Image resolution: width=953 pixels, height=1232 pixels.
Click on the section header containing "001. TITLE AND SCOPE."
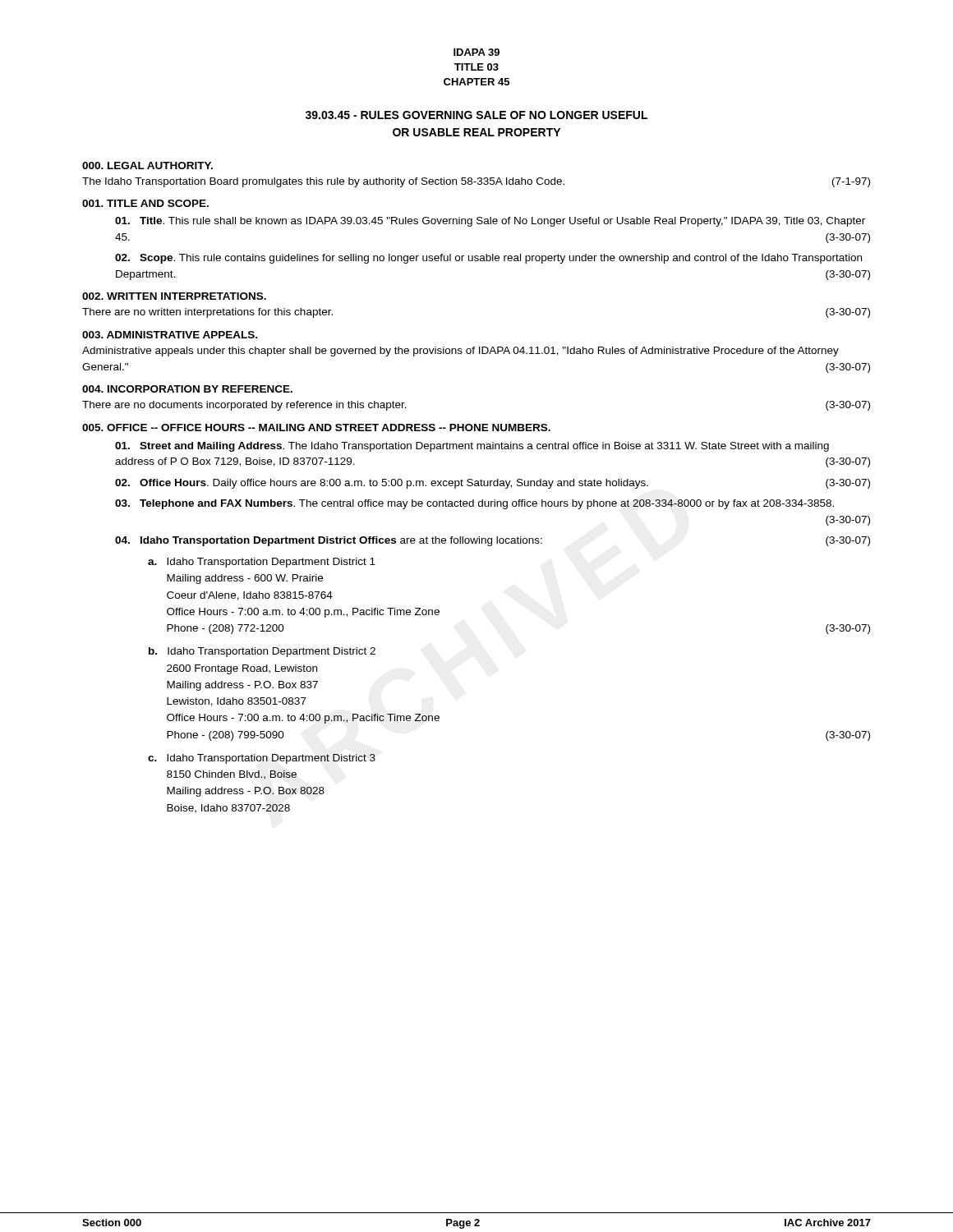pyautogui.click(x=146, y=203)
